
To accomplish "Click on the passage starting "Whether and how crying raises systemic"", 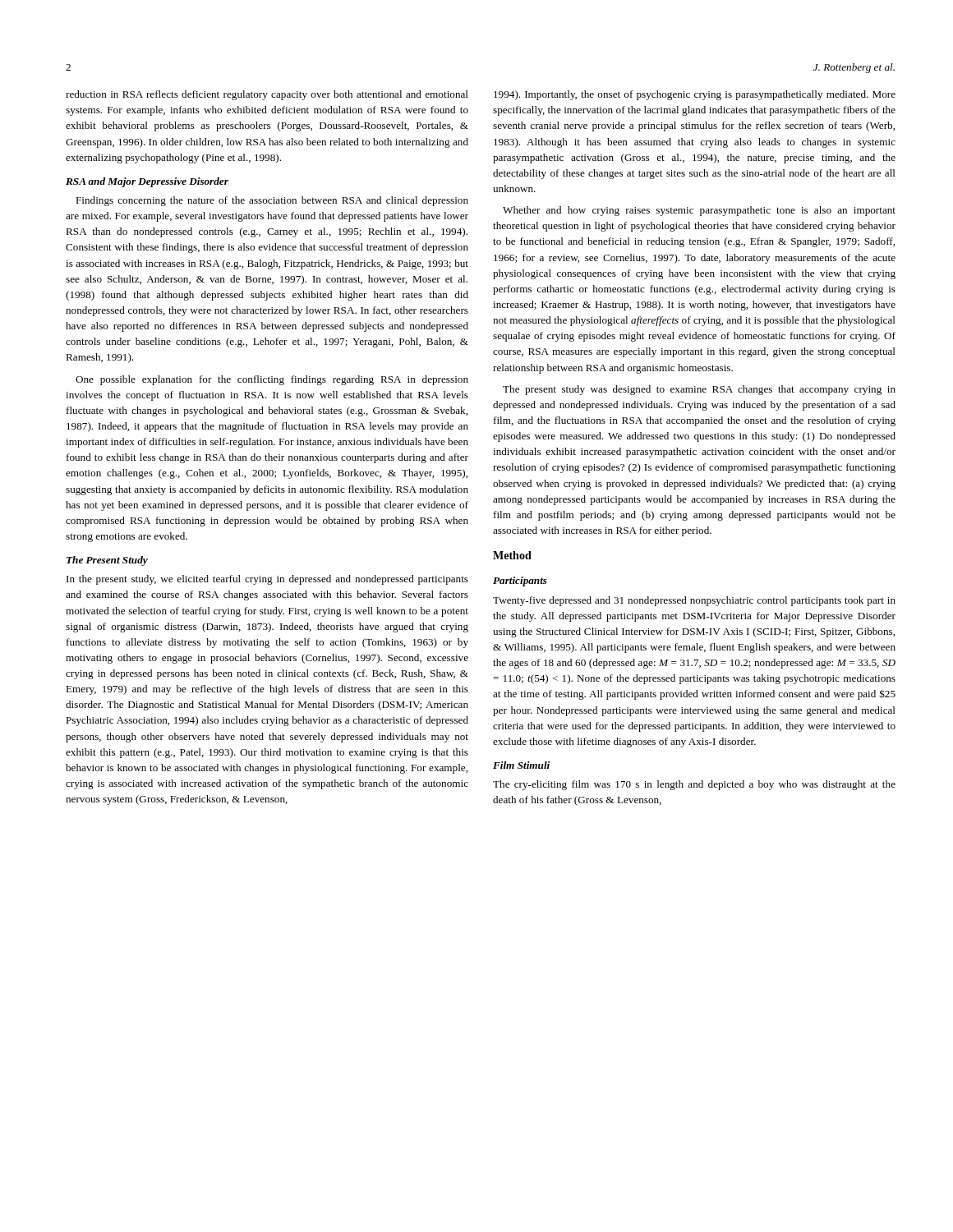I will point(694,289).
